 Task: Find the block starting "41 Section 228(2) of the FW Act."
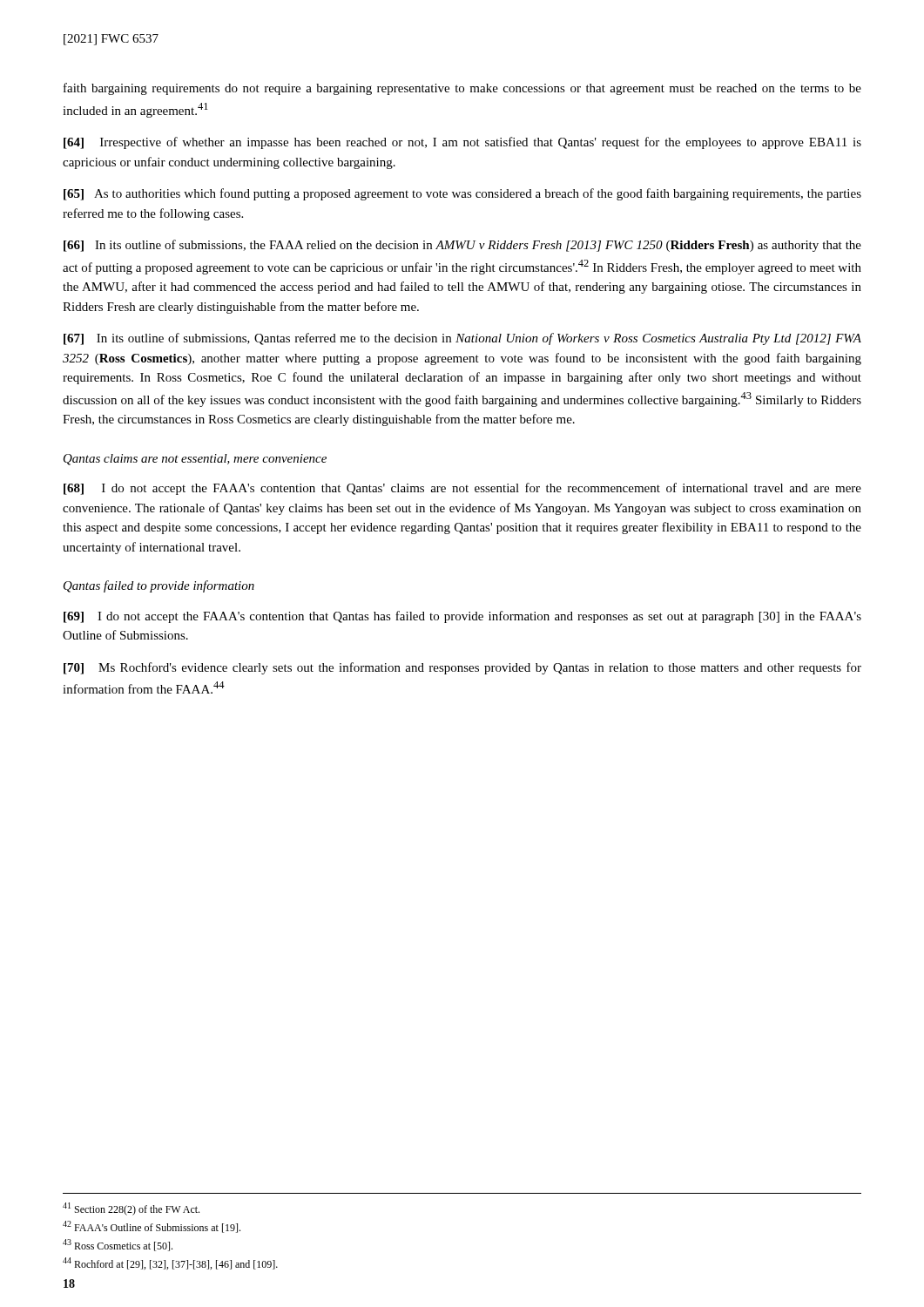(132, 1208)
